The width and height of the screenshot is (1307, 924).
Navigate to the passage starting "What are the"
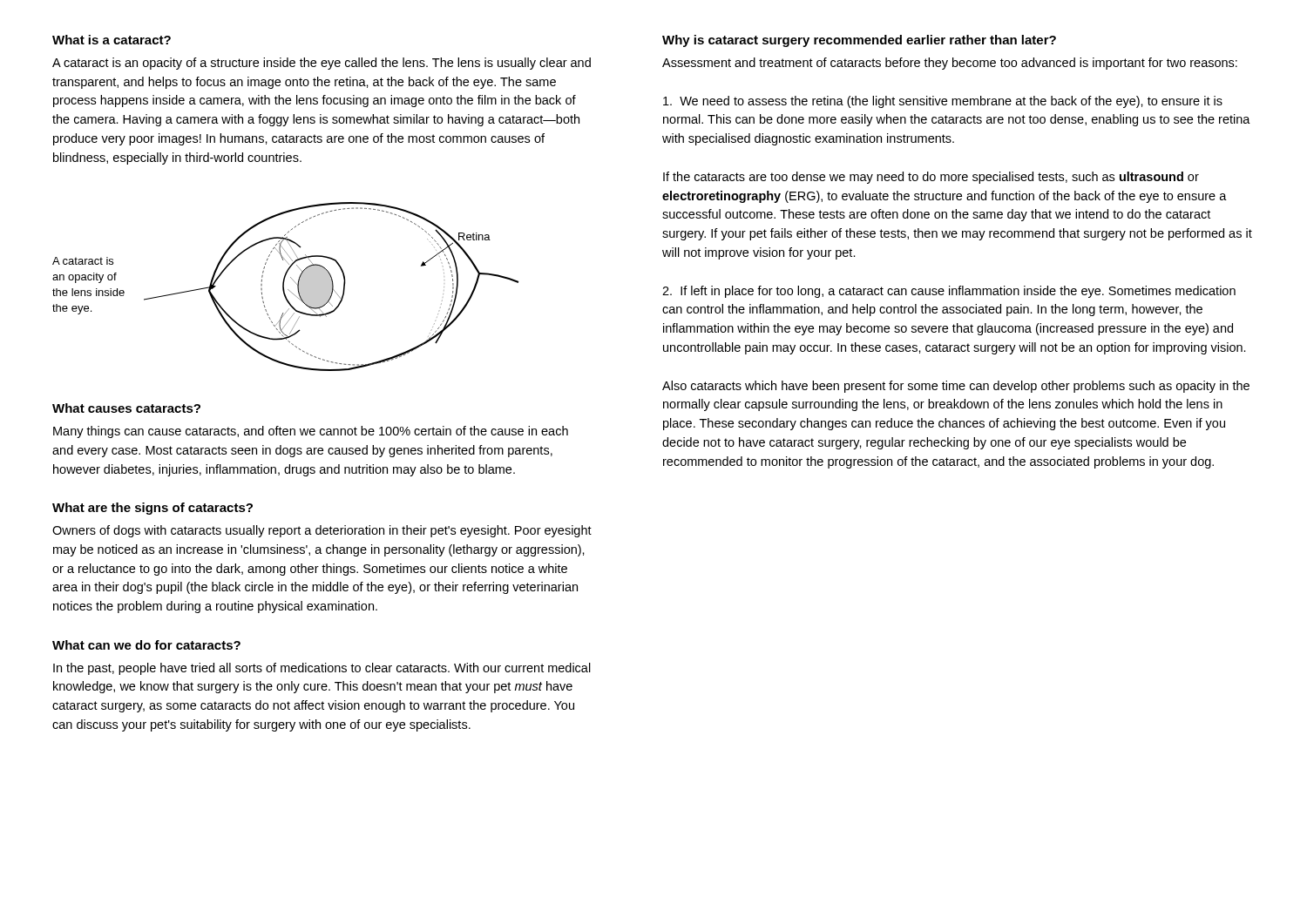(153, 508)
